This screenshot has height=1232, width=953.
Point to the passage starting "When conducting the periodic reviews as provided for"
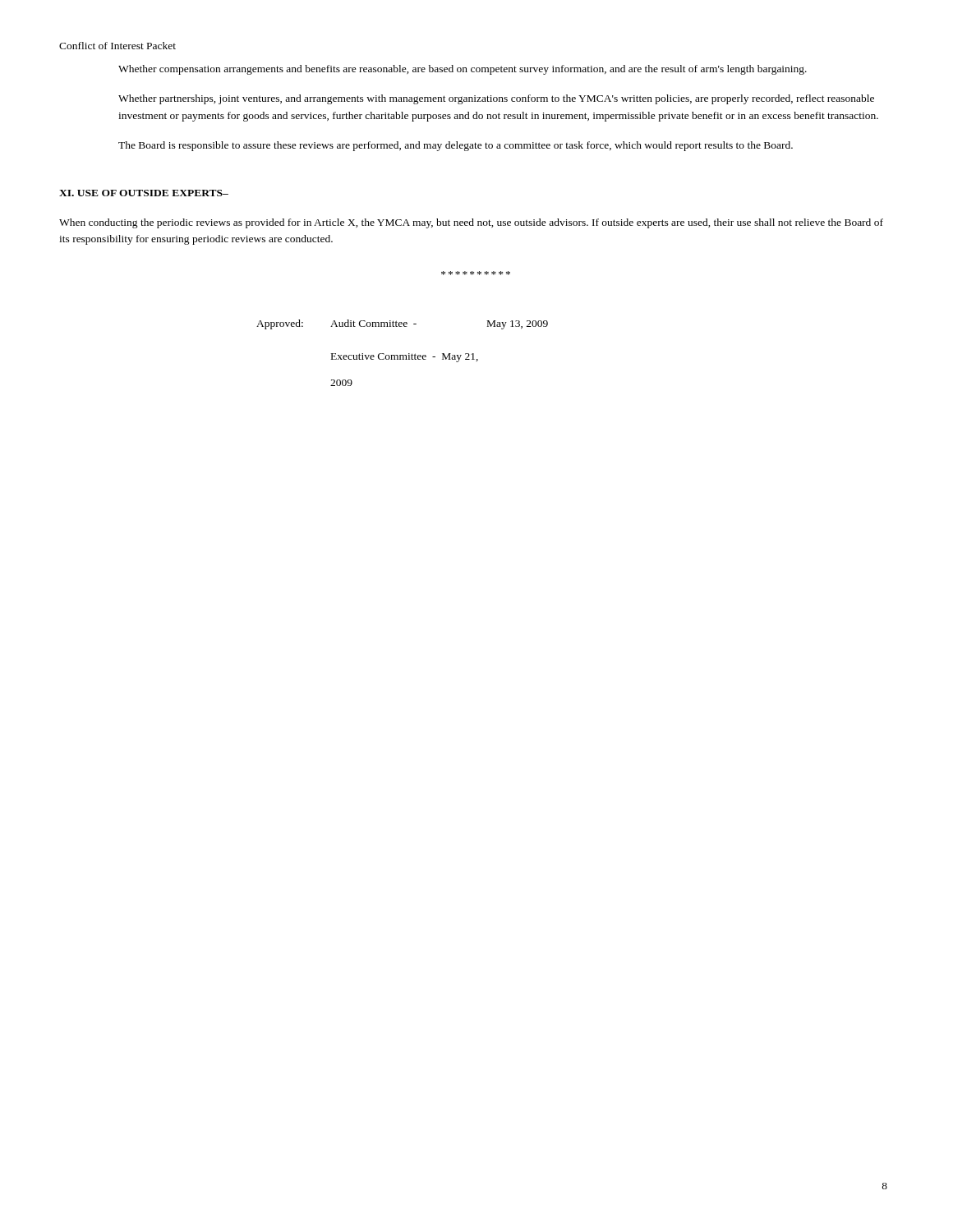point(471,230)
